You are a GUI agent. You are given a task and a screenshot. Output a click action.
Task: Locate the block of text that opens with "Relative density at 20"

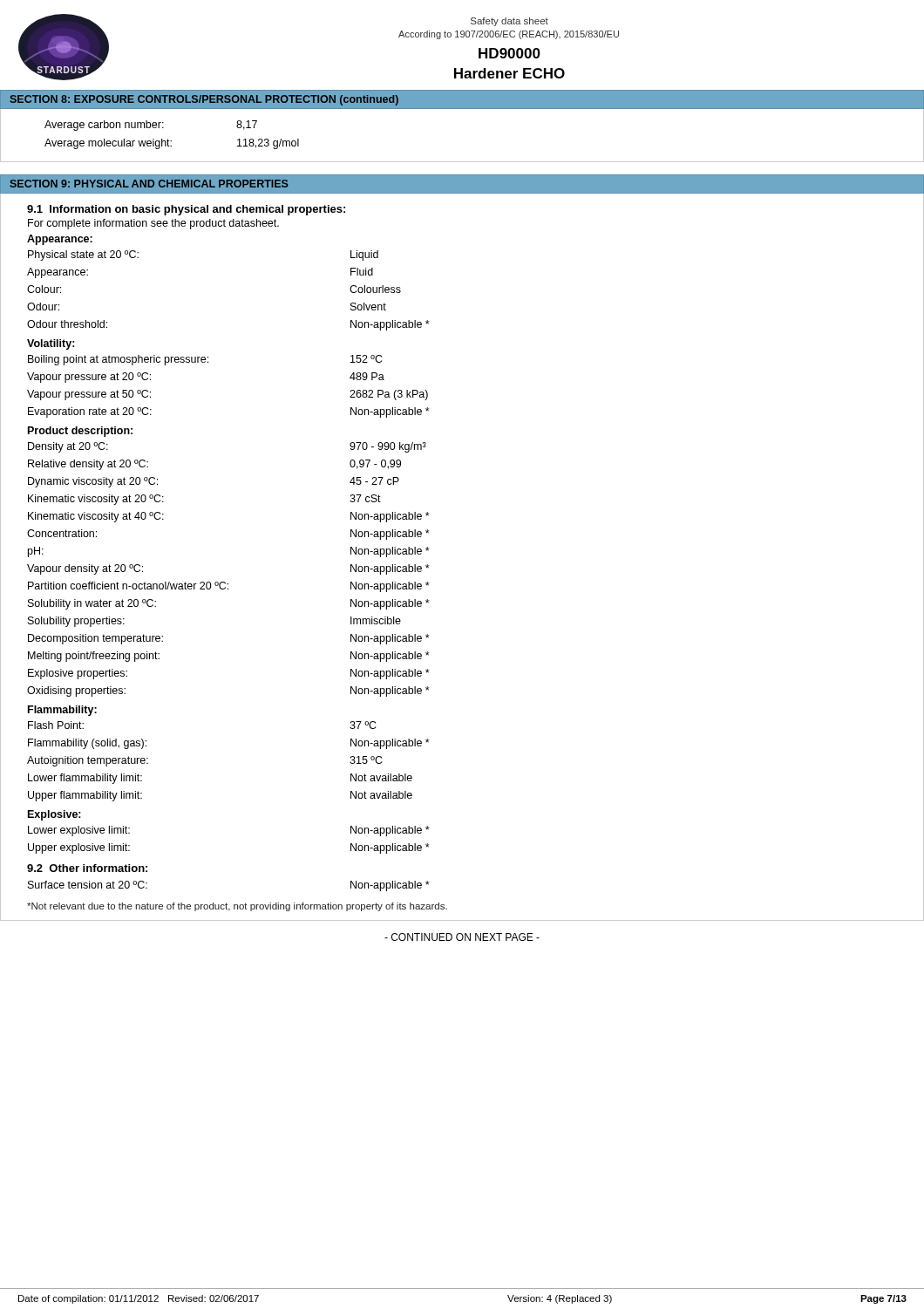pos(90,464)
